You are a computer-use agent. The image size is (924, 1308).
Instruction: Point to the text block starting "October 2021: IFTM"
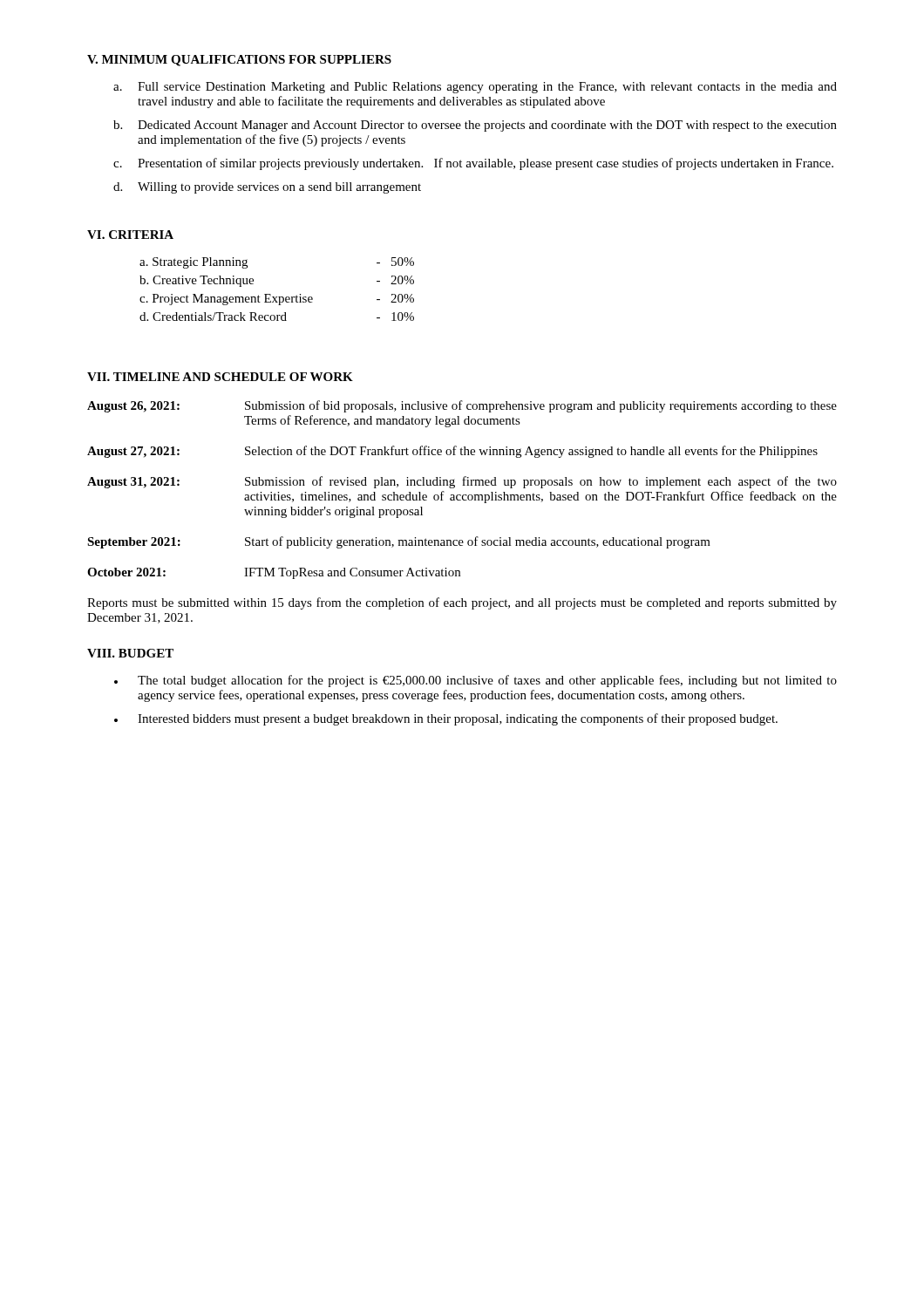click(x=462, y=572)
